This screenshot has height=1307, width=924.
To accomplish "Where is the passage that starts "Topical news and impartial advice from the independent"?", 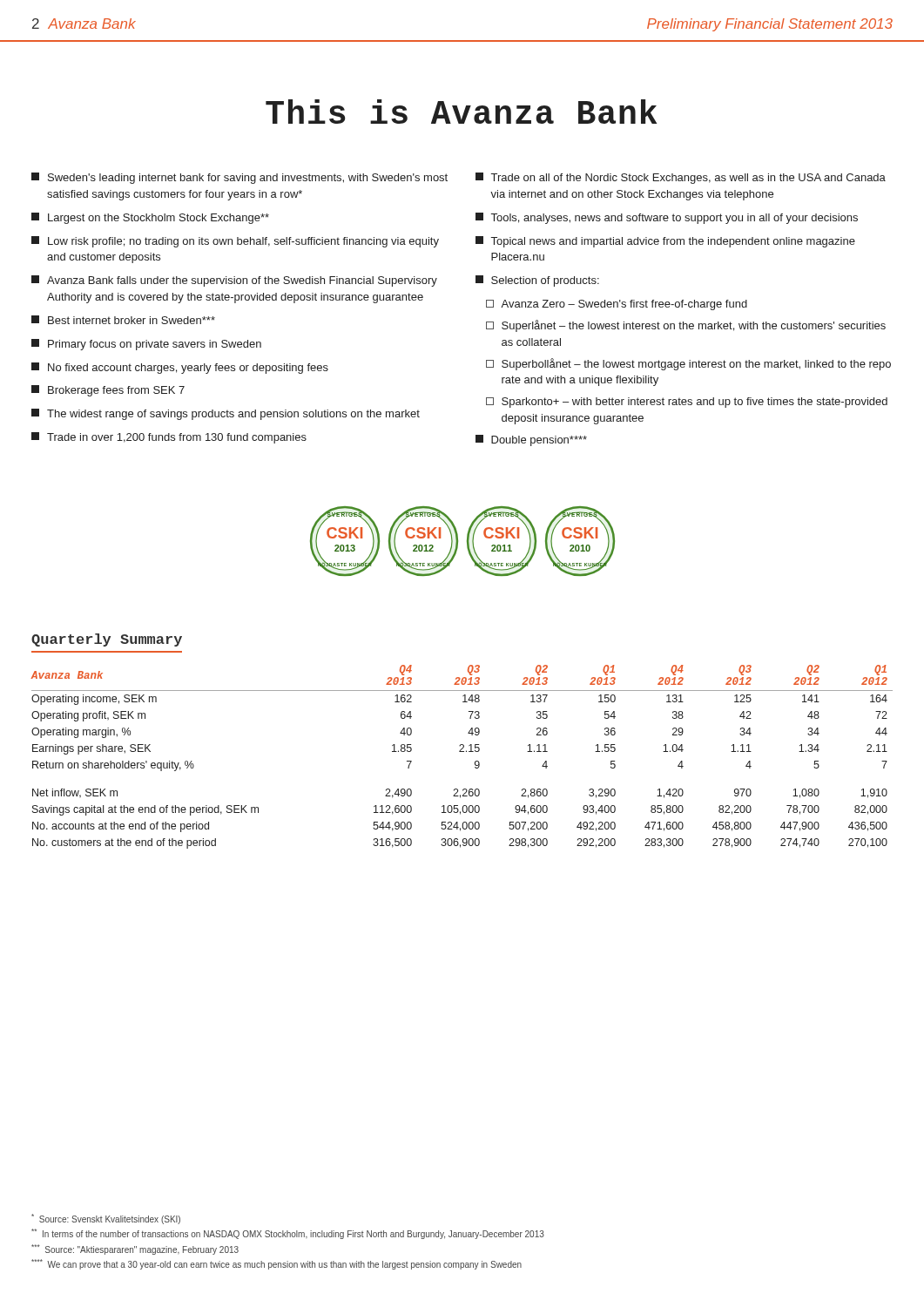I will click(x=684, y=250).
